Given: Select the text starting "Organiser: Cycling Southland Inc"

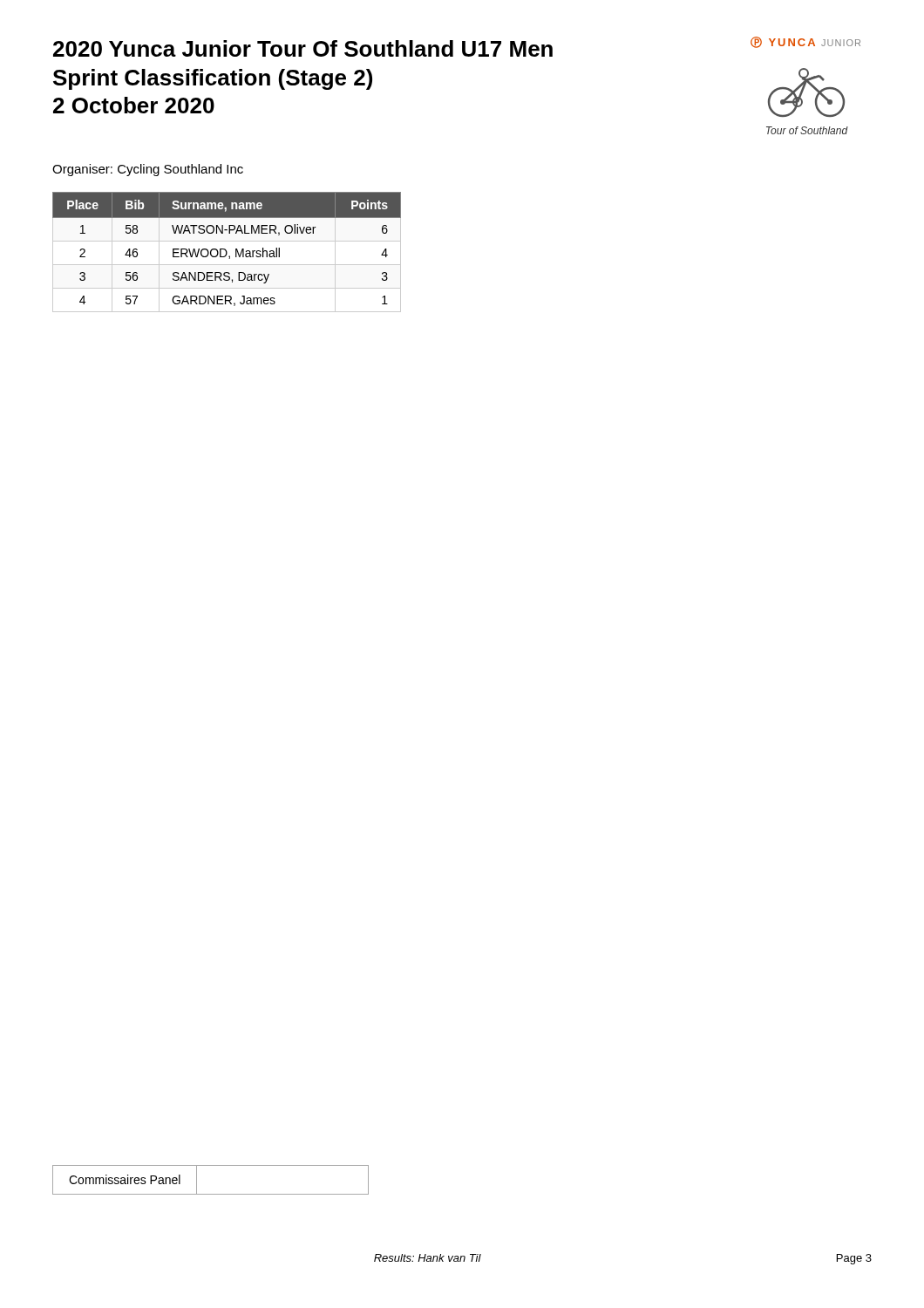Looking at the screenshot, I should point(148,169).
